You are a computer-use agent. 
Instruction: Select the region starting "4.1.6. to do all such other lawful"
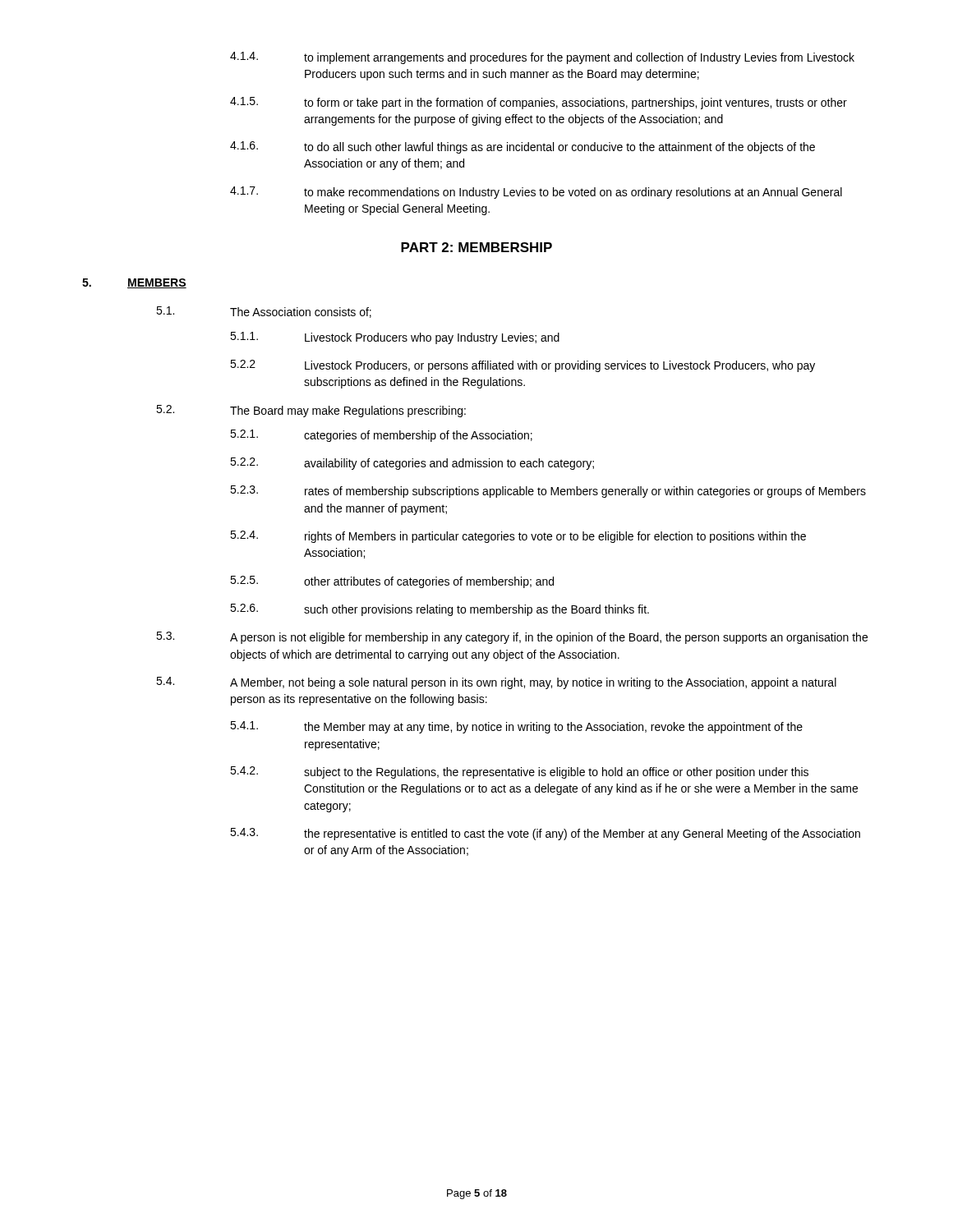point(550,156)
